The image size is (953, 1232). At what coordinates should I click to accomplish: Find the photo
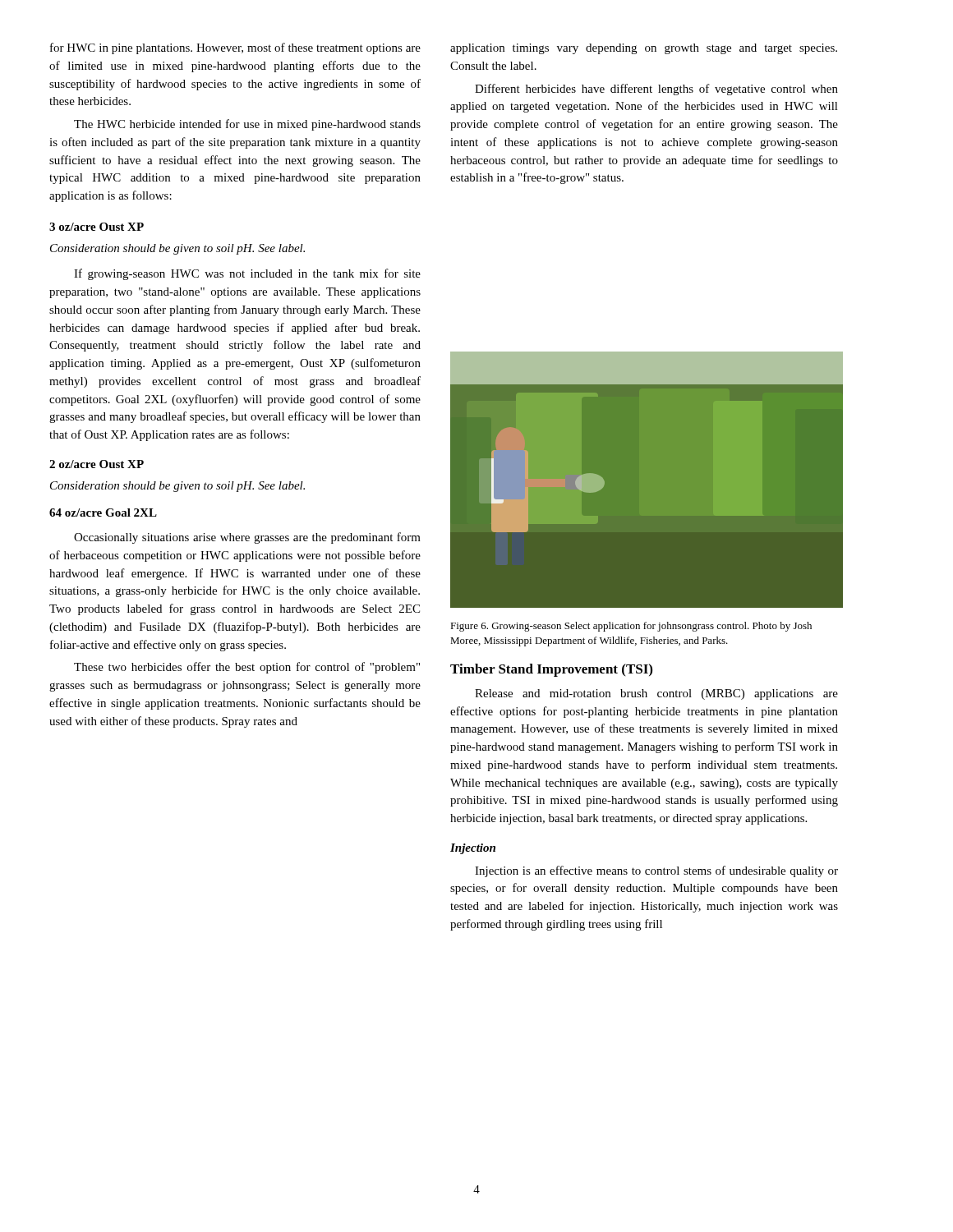[x=644, y=482]
